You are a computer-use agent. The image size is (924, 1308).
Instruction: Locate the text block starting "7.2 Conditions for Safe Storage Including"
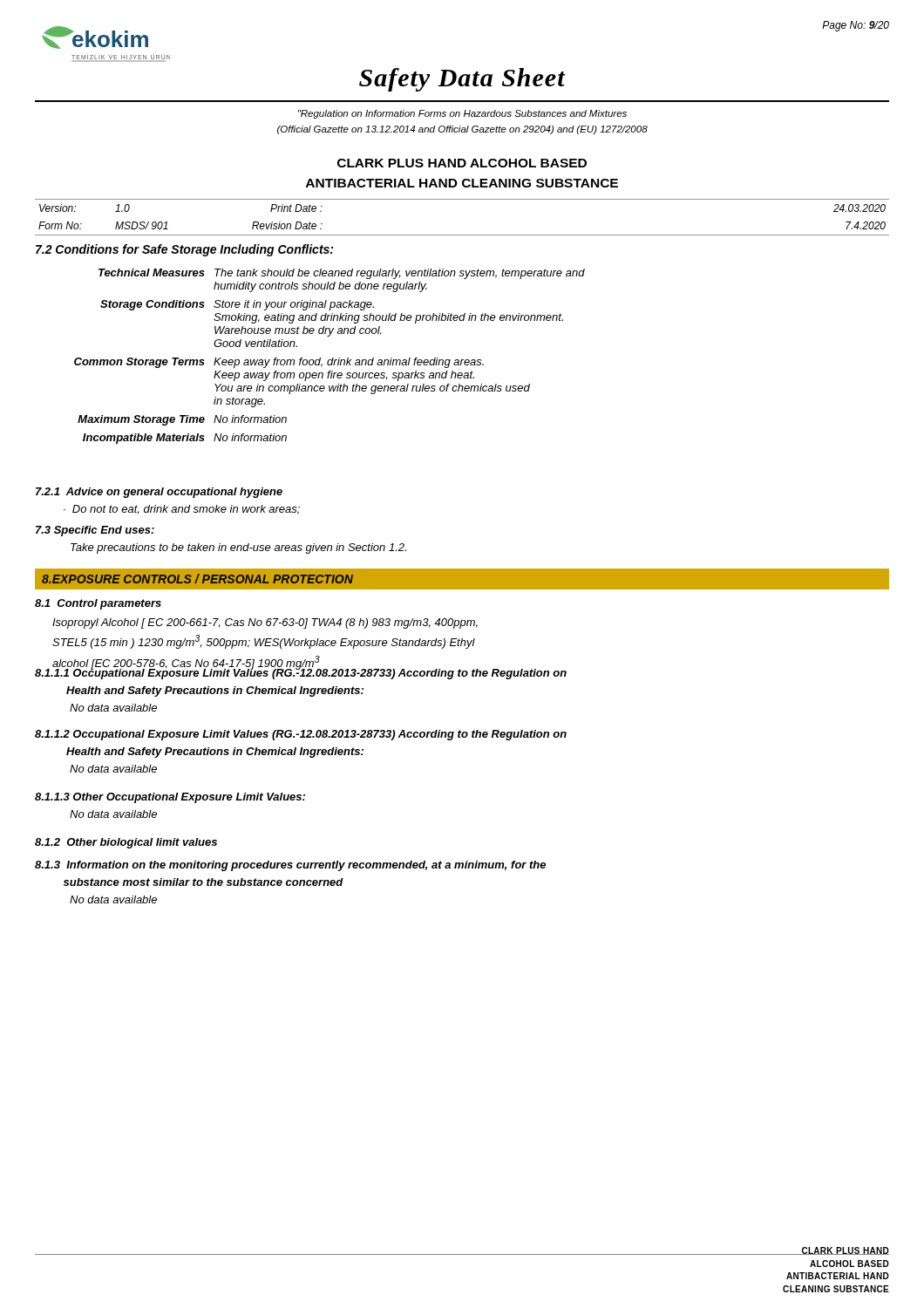[x=184, y=249]
